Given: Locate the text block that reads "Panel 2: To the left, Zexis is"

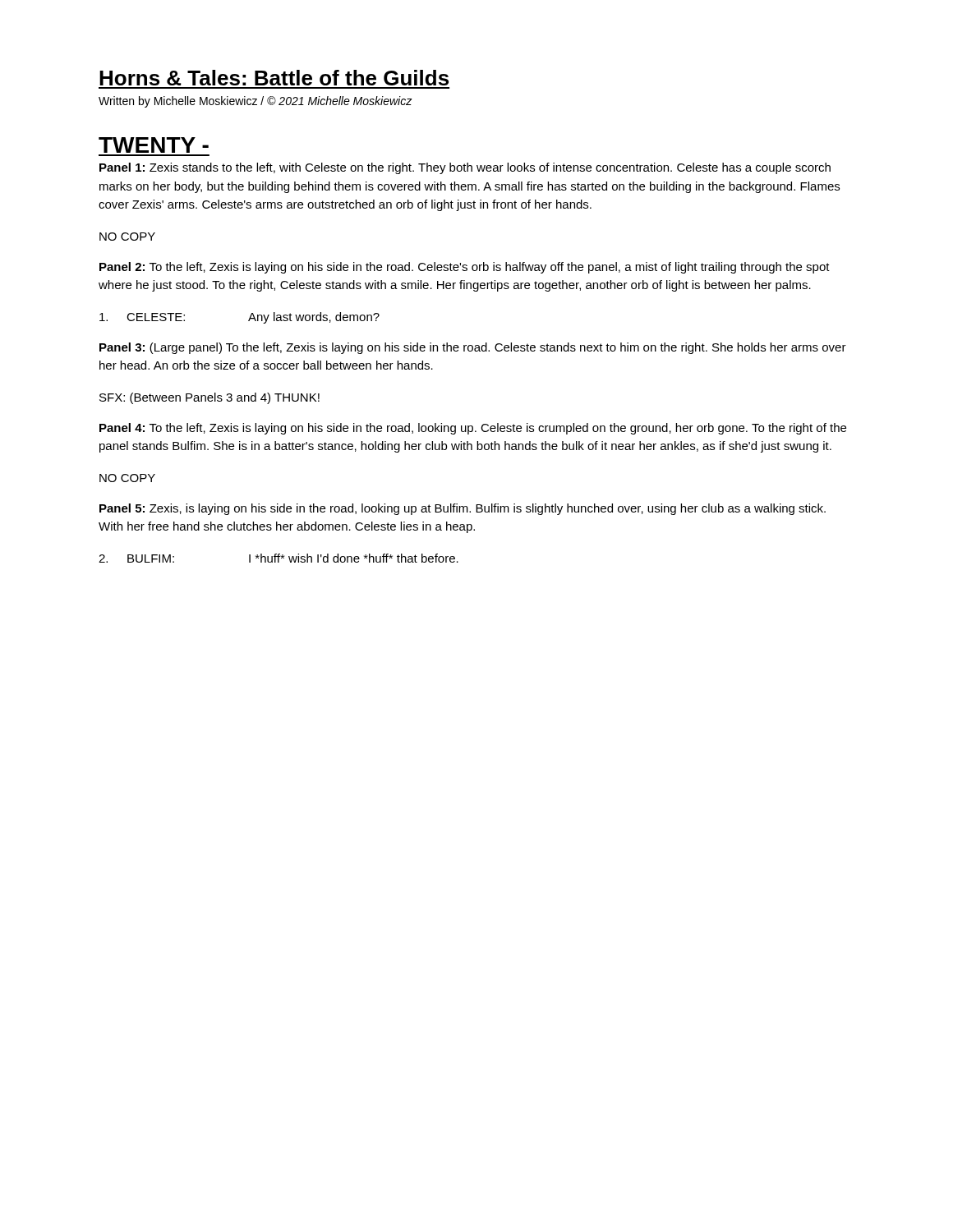Looking at the screenshot, I should [x=464, y=275].
